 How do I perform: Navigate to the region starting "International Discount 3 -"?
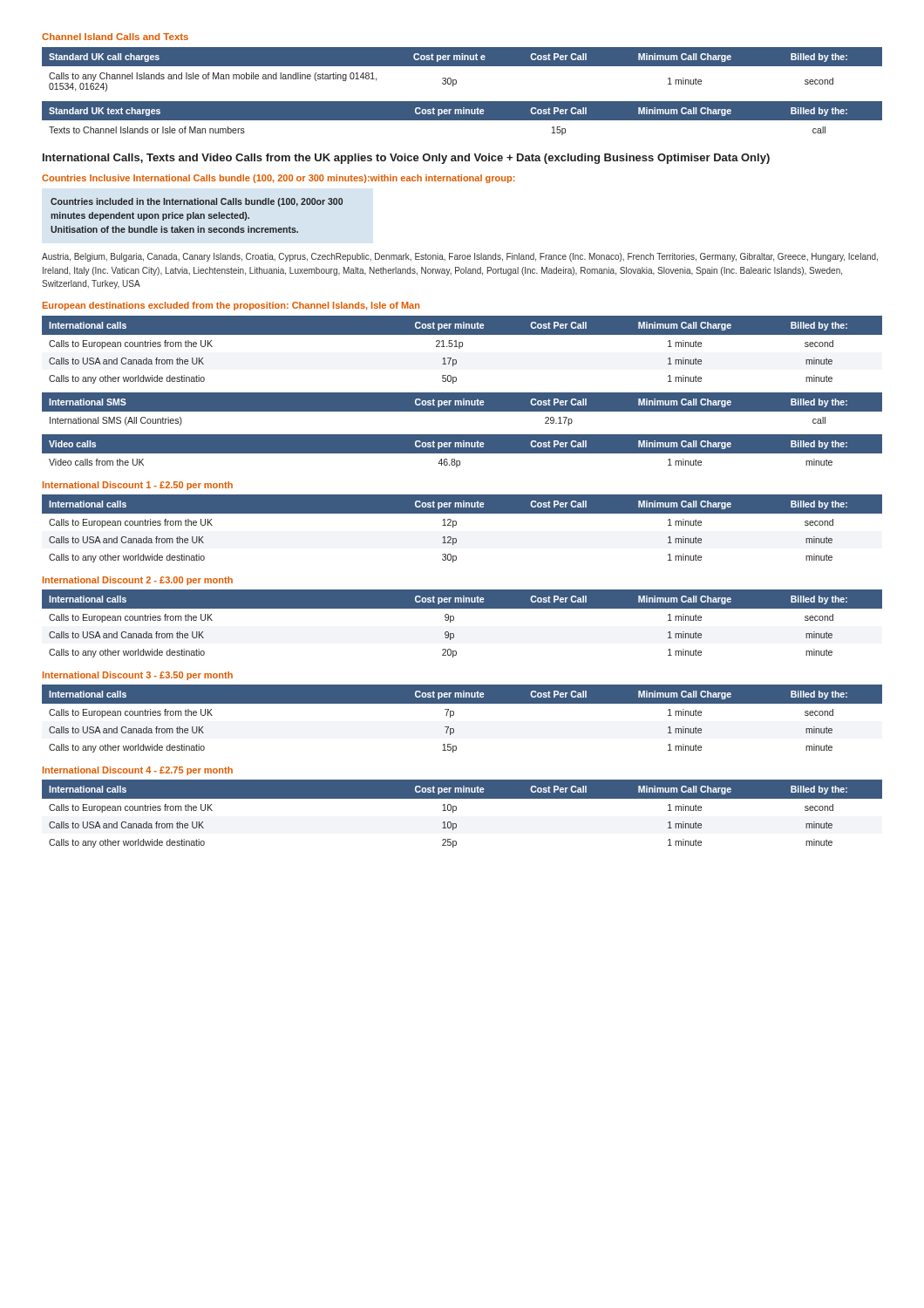(137, 675)
